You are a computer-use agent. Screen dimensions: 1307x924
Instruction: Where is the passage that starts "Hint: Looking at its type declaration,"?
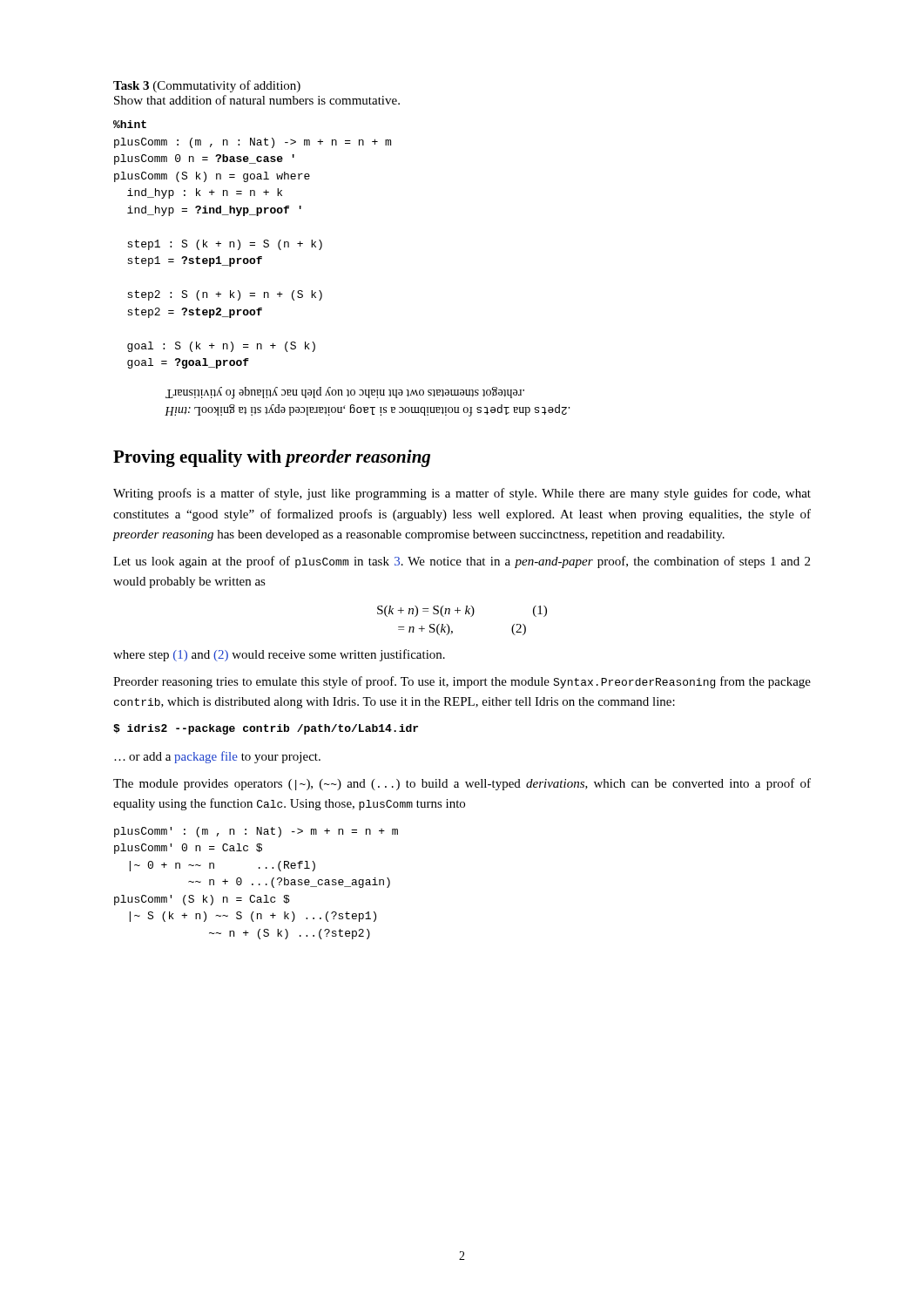pyautogui.click(x=368, y=401)
